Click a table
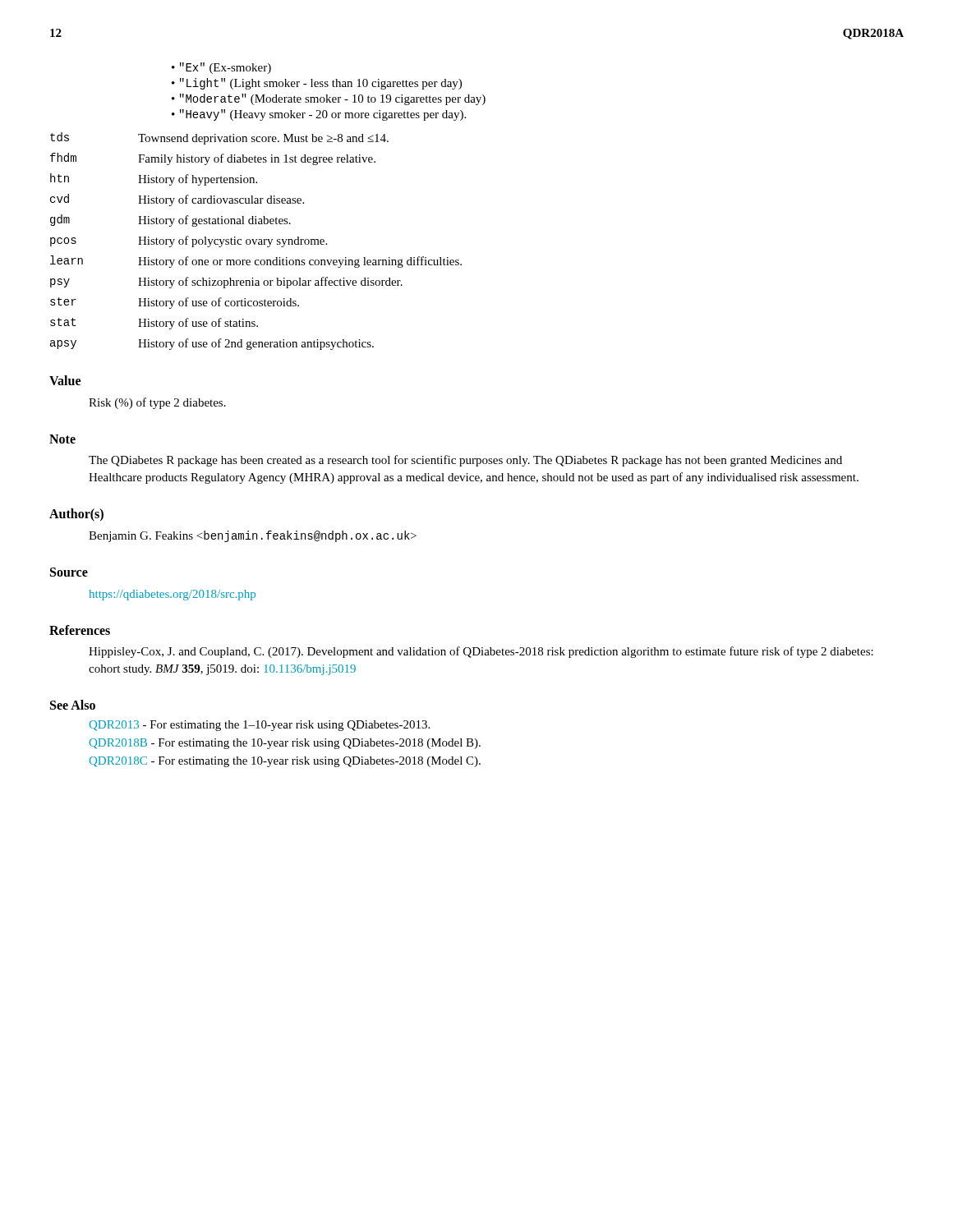Screen dimensions: 1232x953 pos(485,241)
